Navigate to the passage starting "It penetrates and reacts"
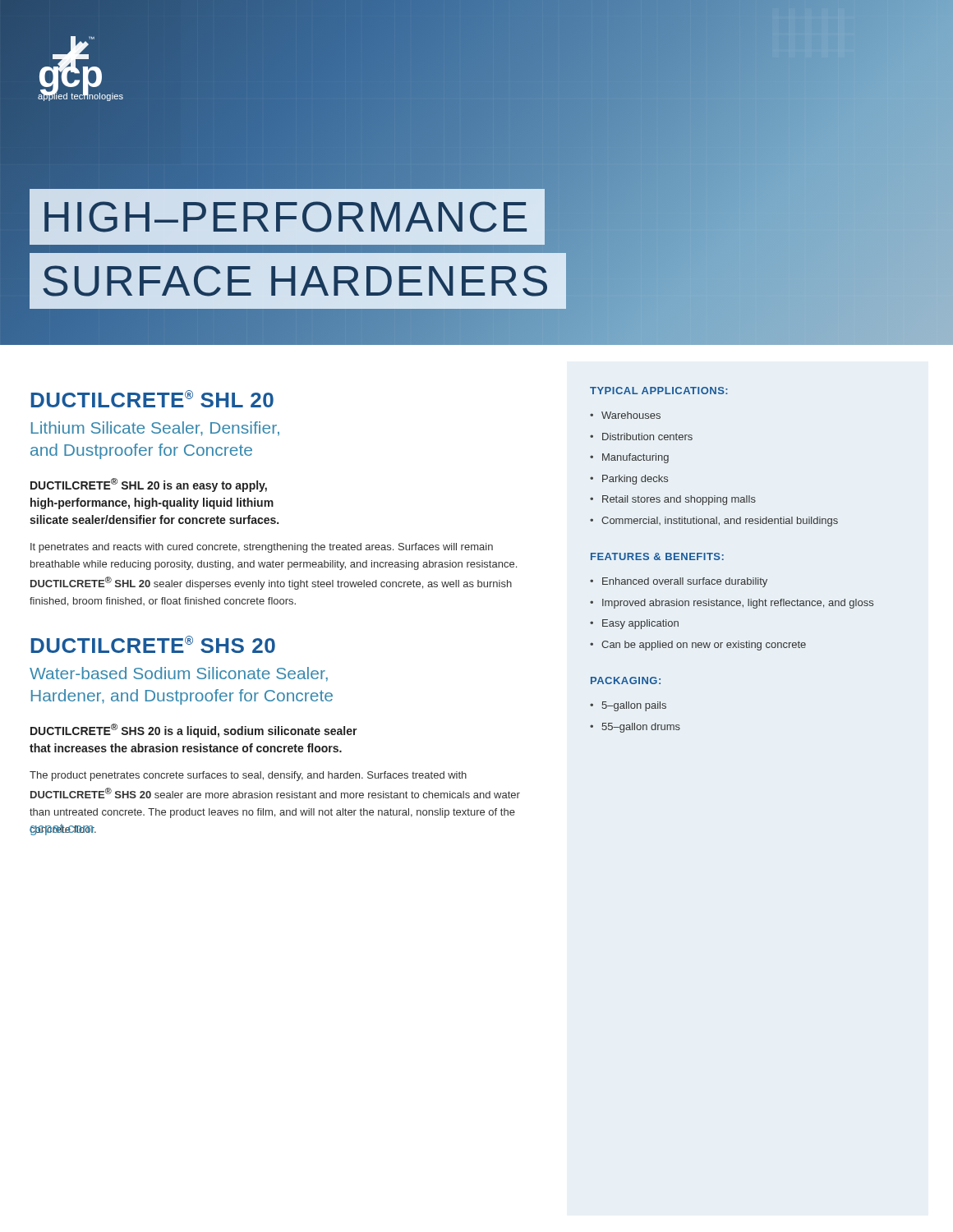953x1232 pixels. (284, 575)
